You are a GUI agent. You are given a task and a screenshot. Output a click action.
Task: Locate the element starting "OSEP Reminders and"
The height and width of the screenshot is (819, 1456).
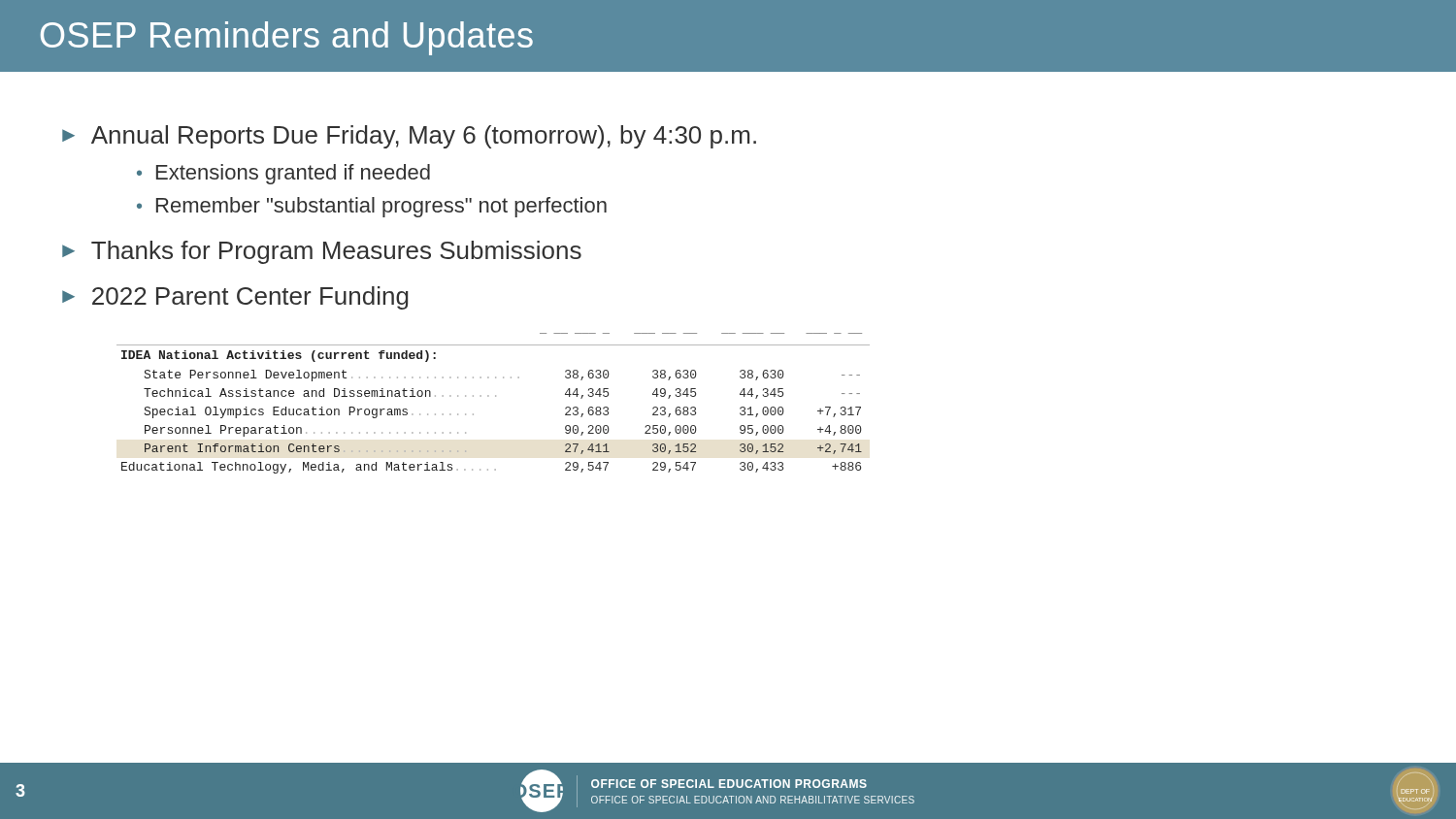tap(287, 38)
